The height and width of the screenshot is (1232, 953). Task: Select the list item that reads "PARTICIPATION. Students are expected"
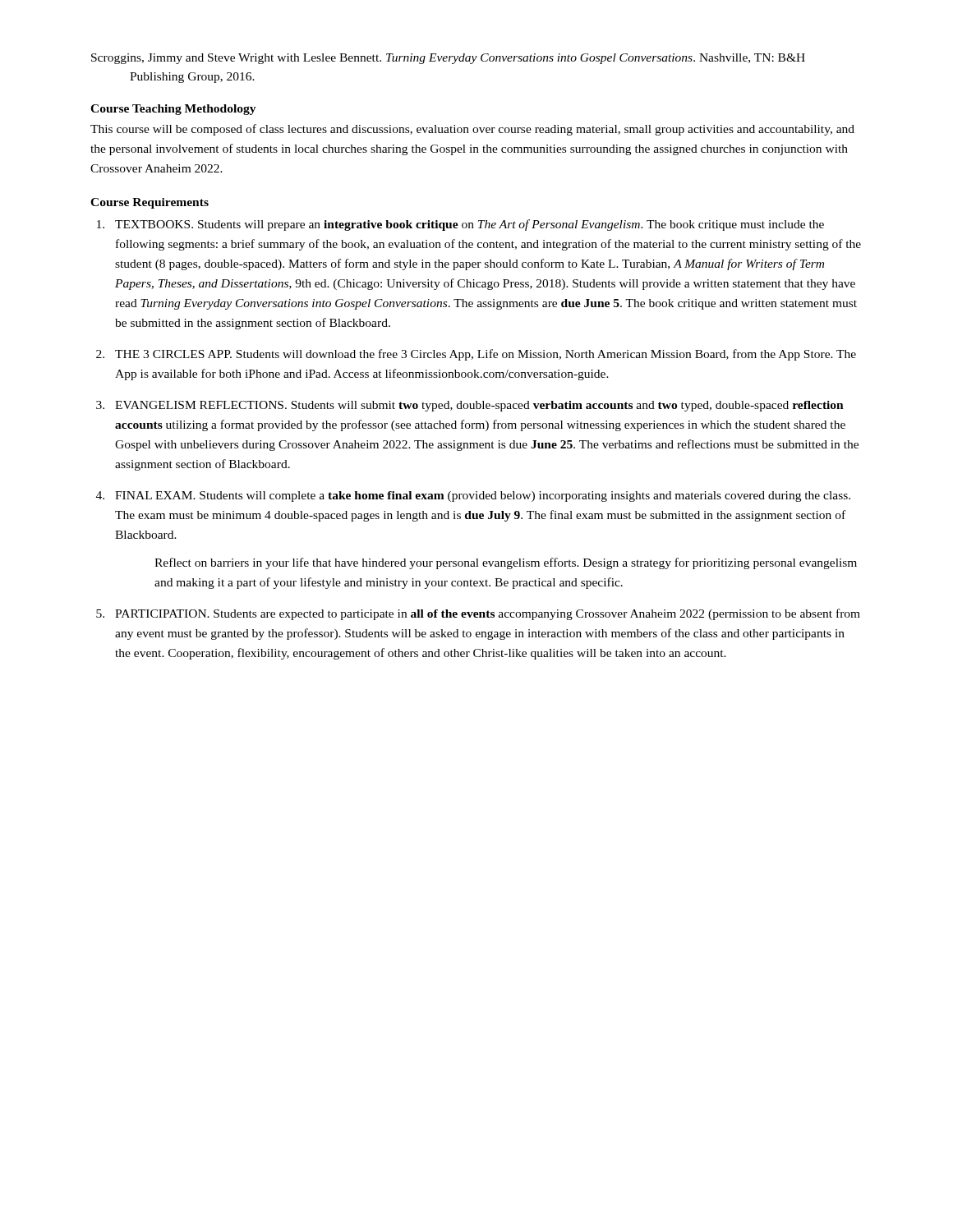[x=486, y=633]
